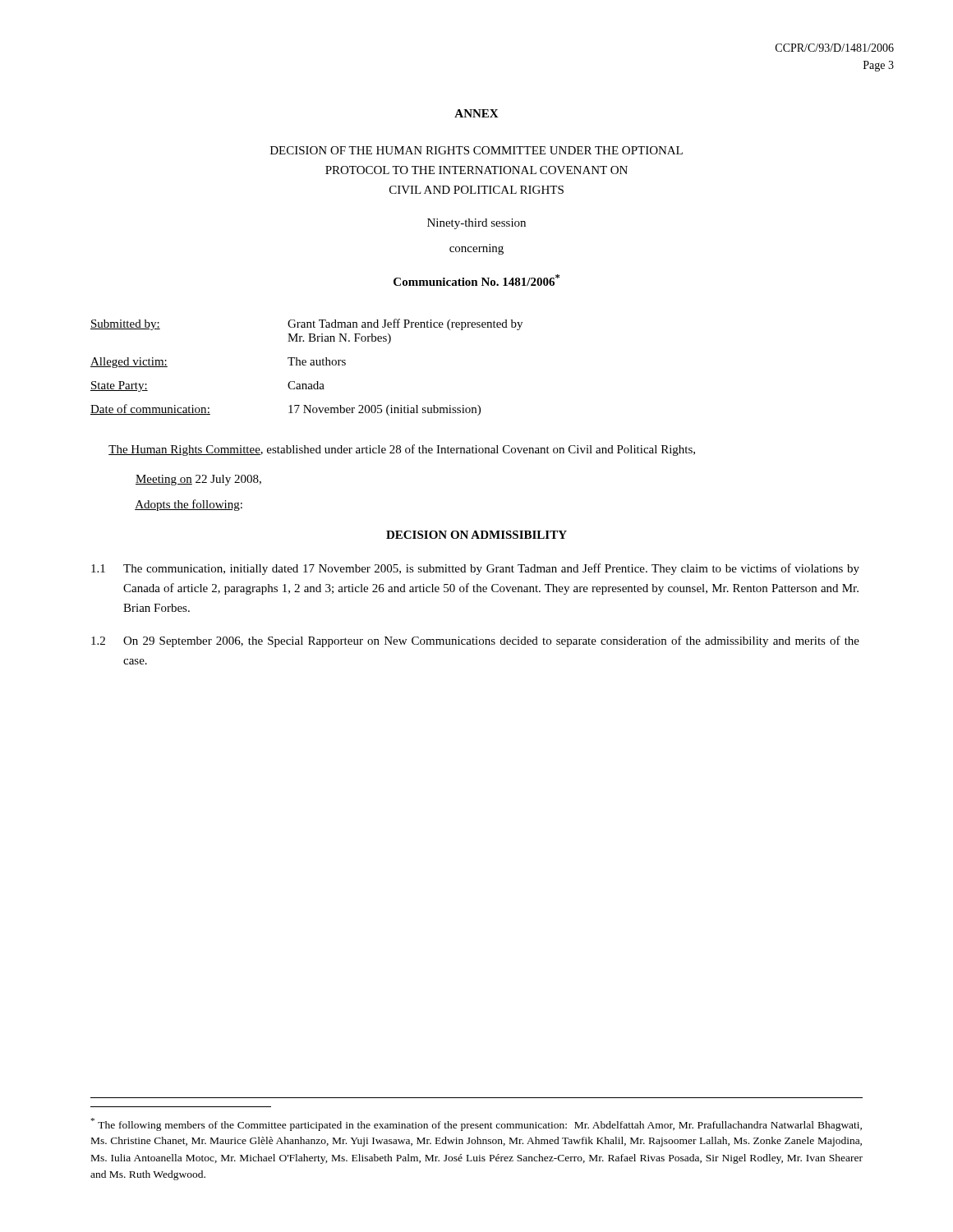The height and width of the screenshot is (1232, 953).
Task: Find the text that says "Ninety-third session"
Action: click(476, 223)
